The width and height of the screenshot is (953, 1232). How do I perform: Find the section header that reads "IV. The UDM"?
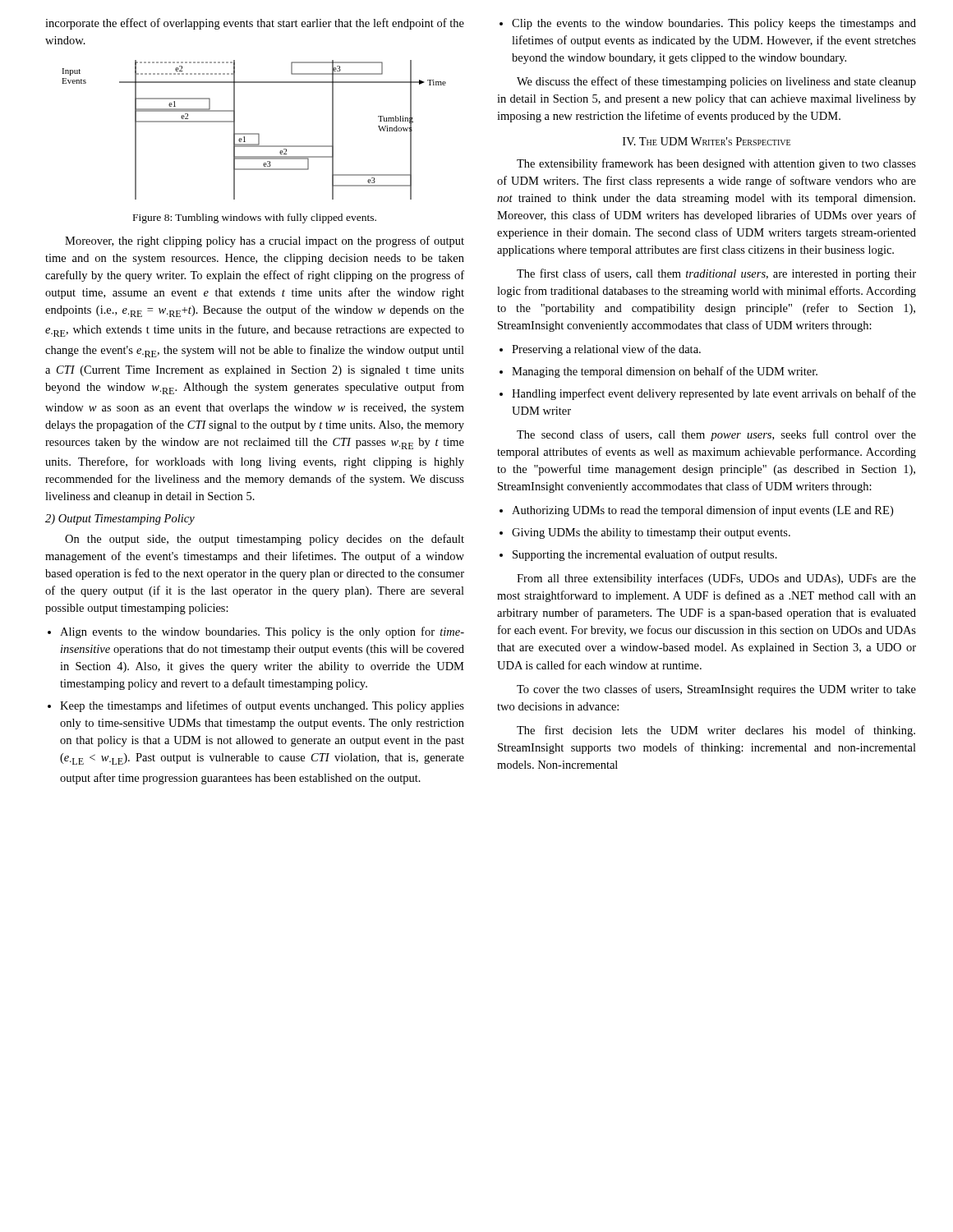(x=707, y=141)
